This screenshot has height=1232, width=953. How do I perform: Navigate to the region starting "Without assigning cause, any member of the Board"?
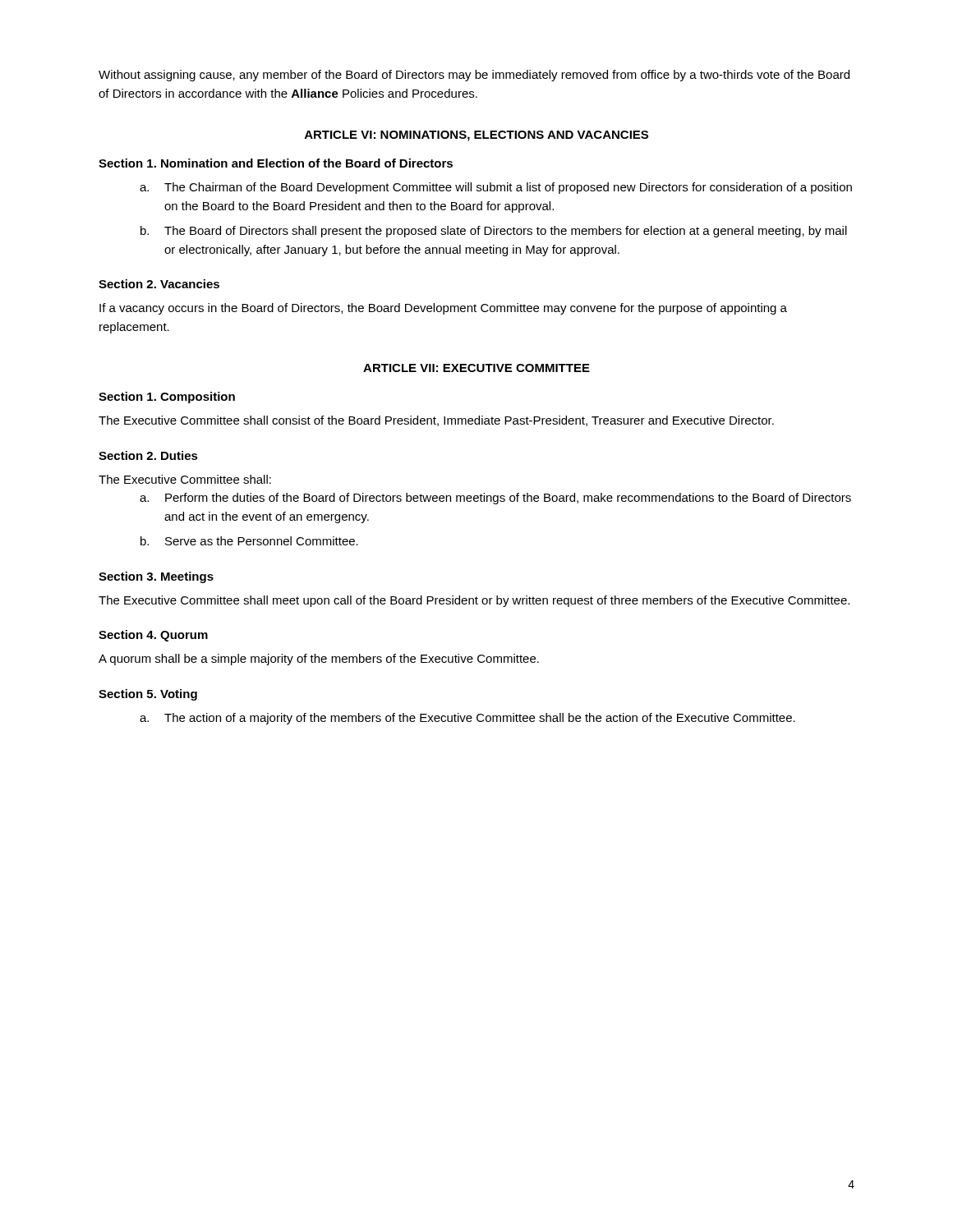pyautogui.click(x=474, y=84)
